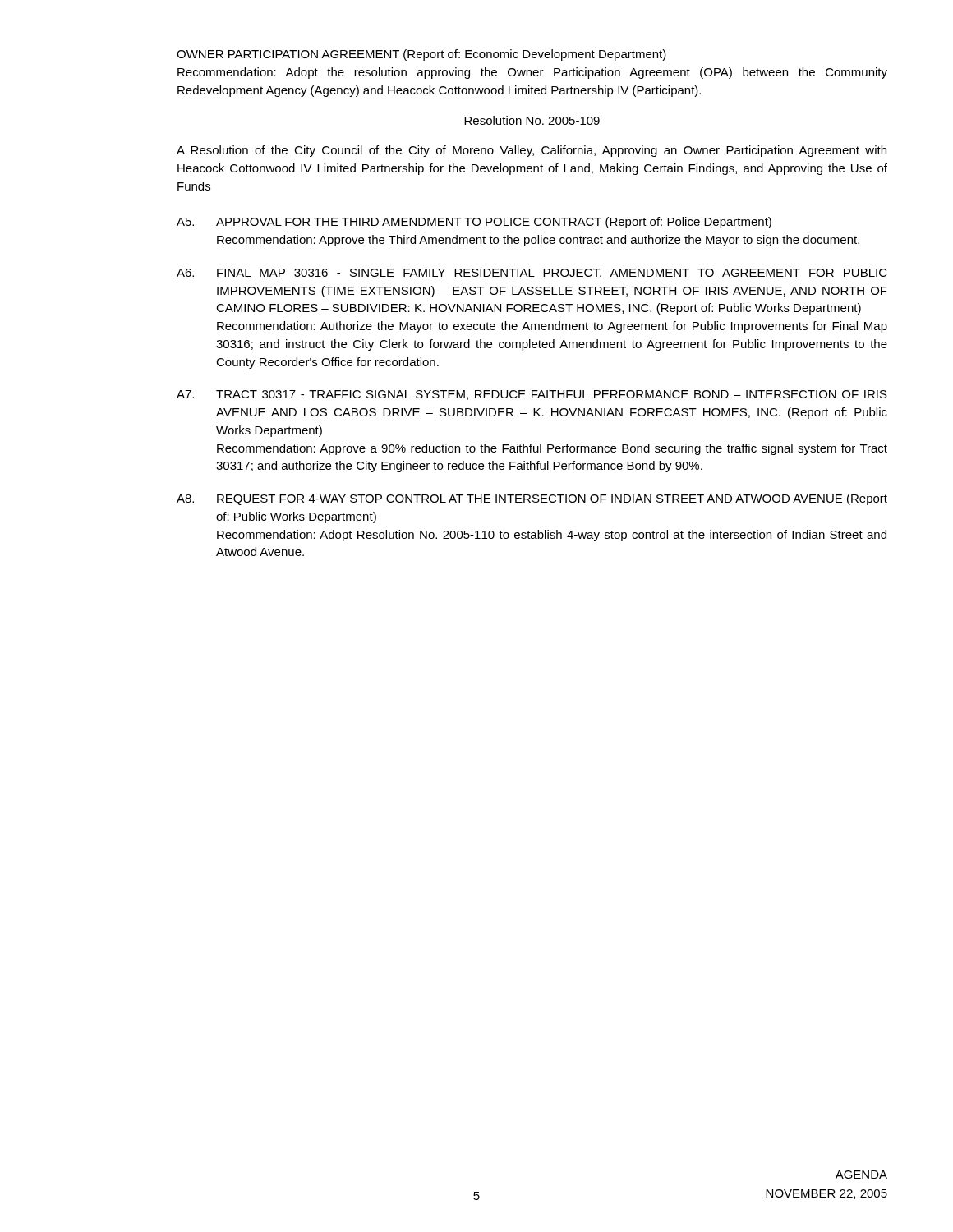Find the text block that reads "OWNER PARTICIPATION AGREEMENT (Report of:"
Image resolution: width=953 pixels, height=1232 pixels.
[x=532, y=72]
